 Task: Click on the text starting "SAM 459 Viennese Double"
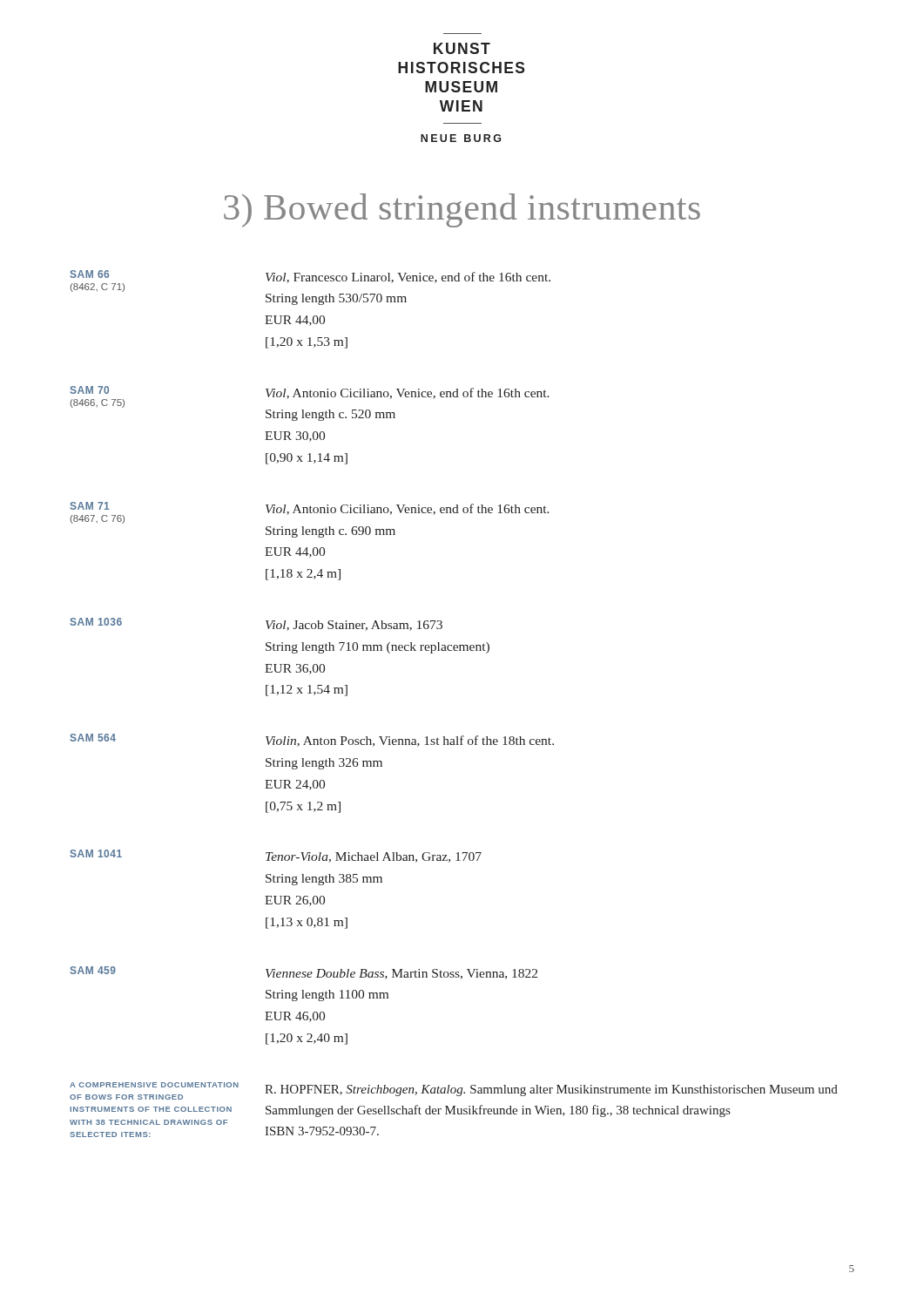coord(304,973)
